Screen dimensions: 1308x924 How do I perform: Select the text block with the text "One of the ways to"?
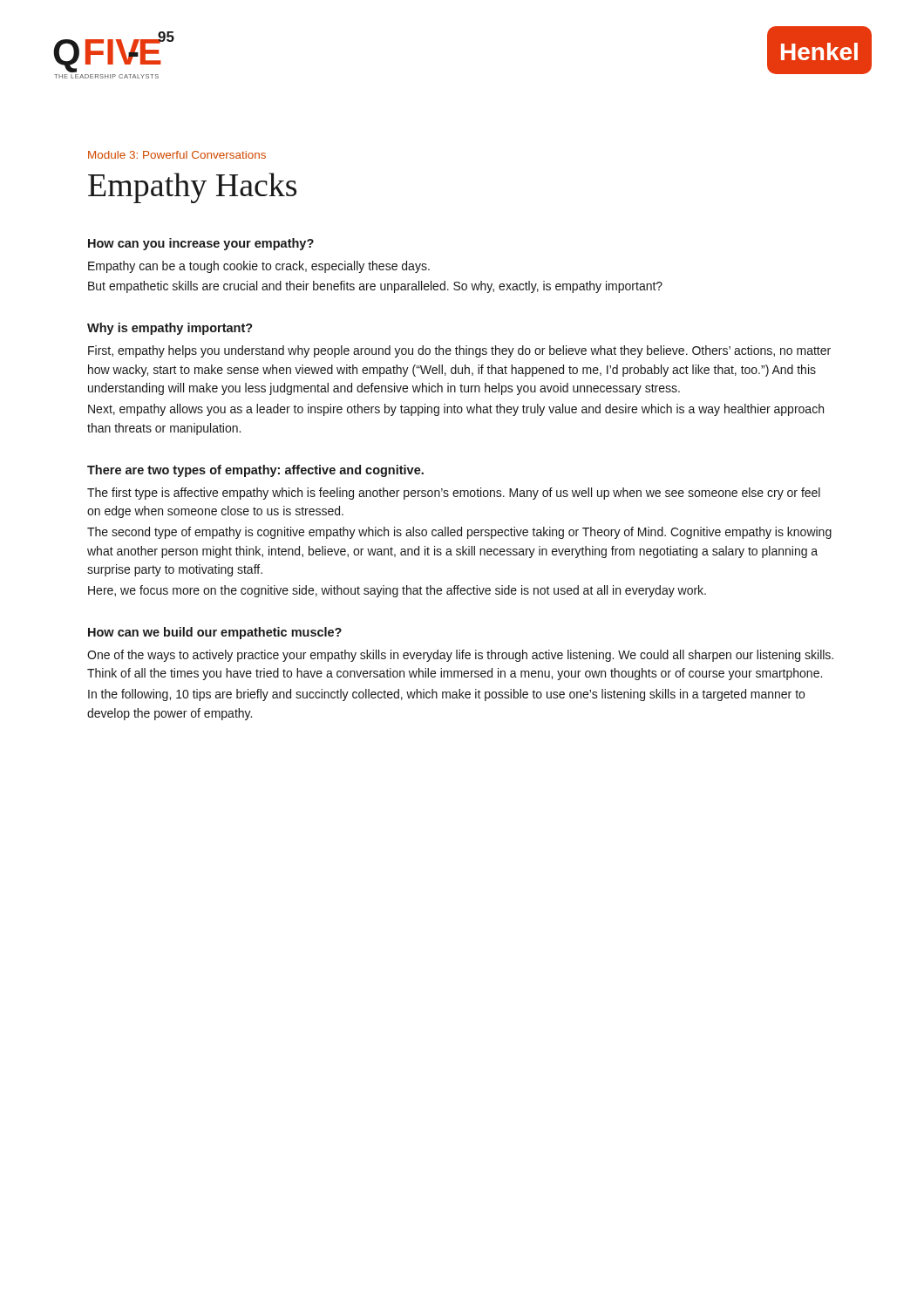(x=462, y=685)
